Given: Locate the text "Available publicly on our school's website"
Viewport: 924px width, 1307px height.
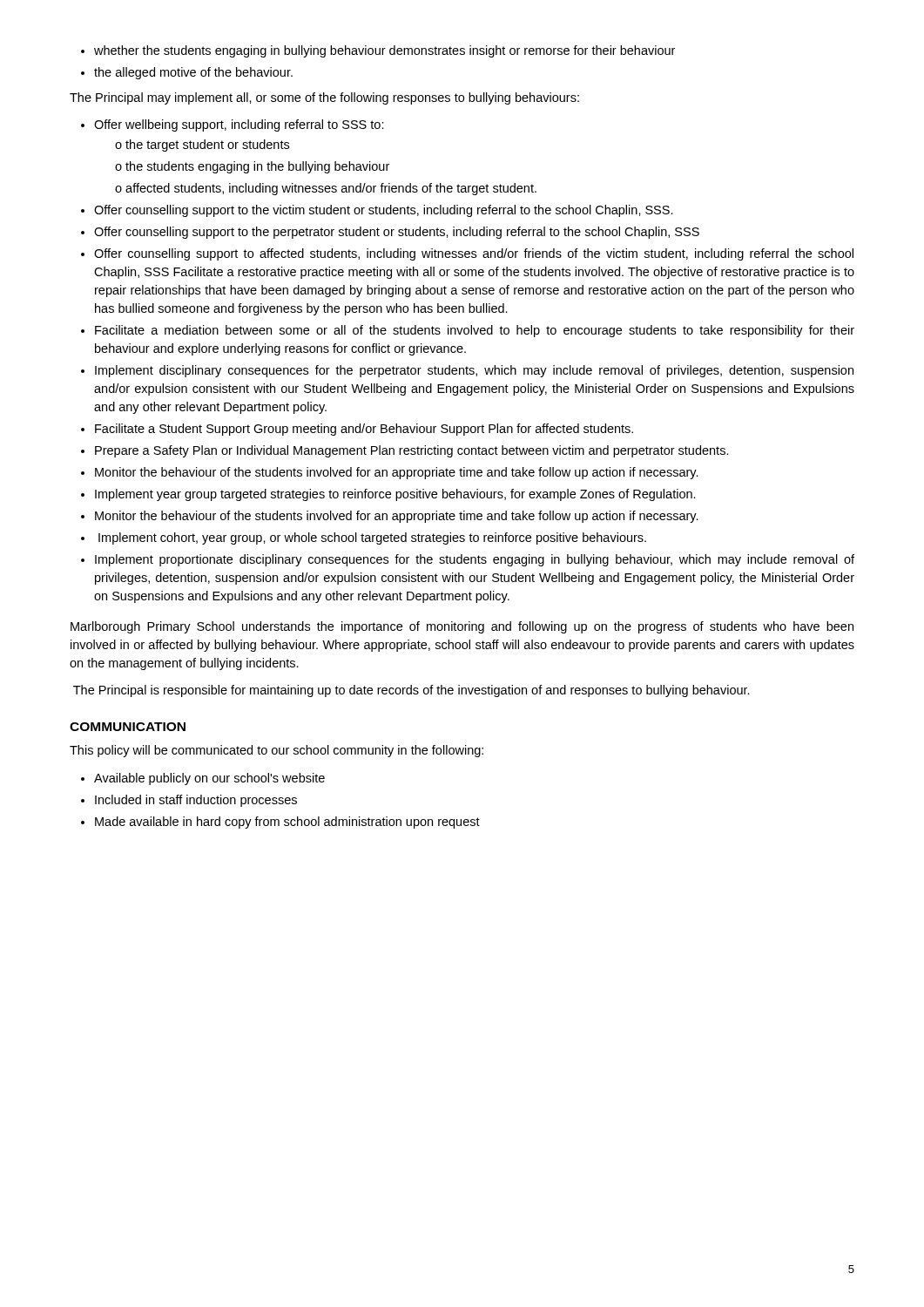Looking at the screenshot, I should point(209,779).
